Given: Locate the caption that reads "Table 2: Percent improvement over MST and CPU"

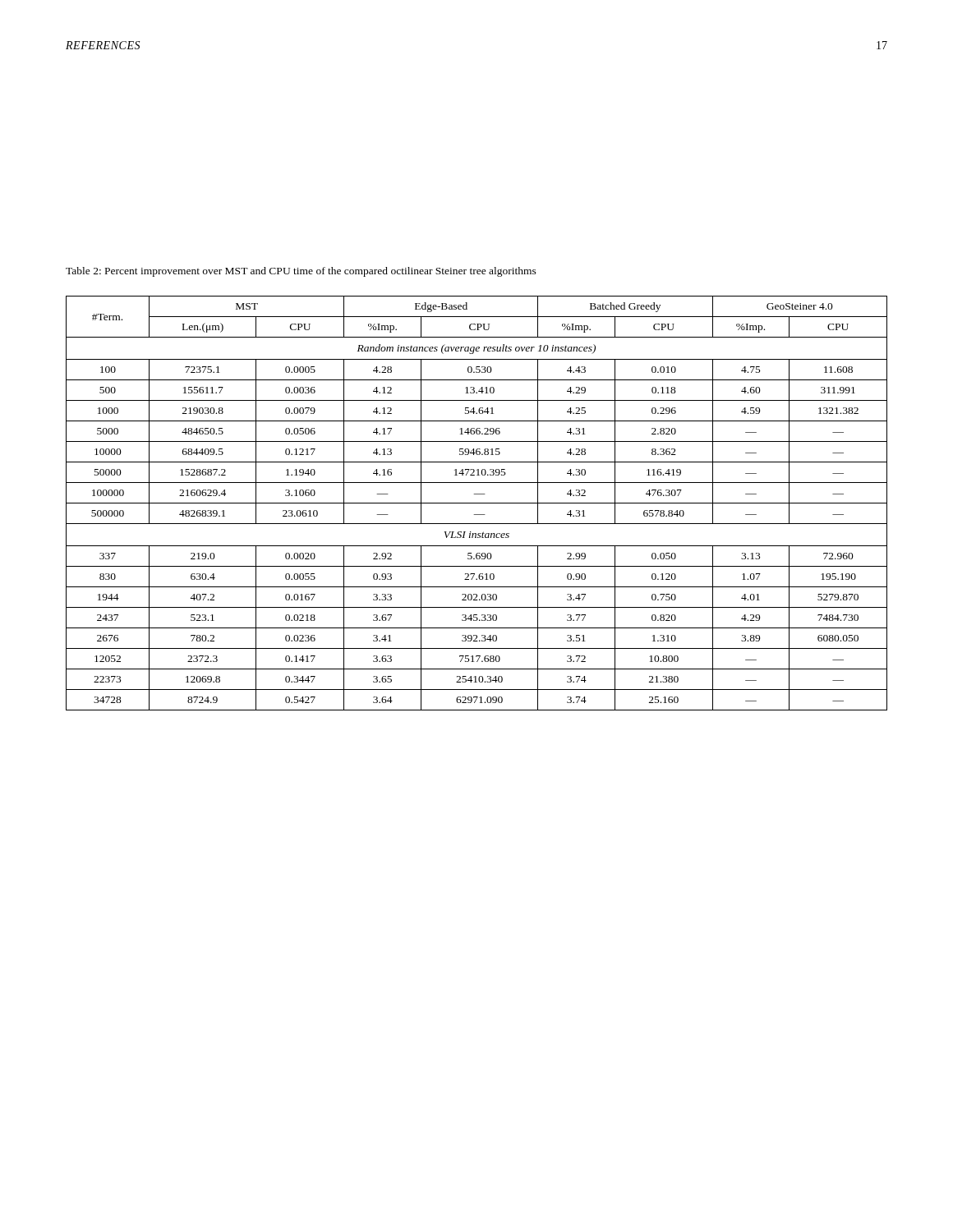Looking at the screenshot, I should (x=301, y=271).
